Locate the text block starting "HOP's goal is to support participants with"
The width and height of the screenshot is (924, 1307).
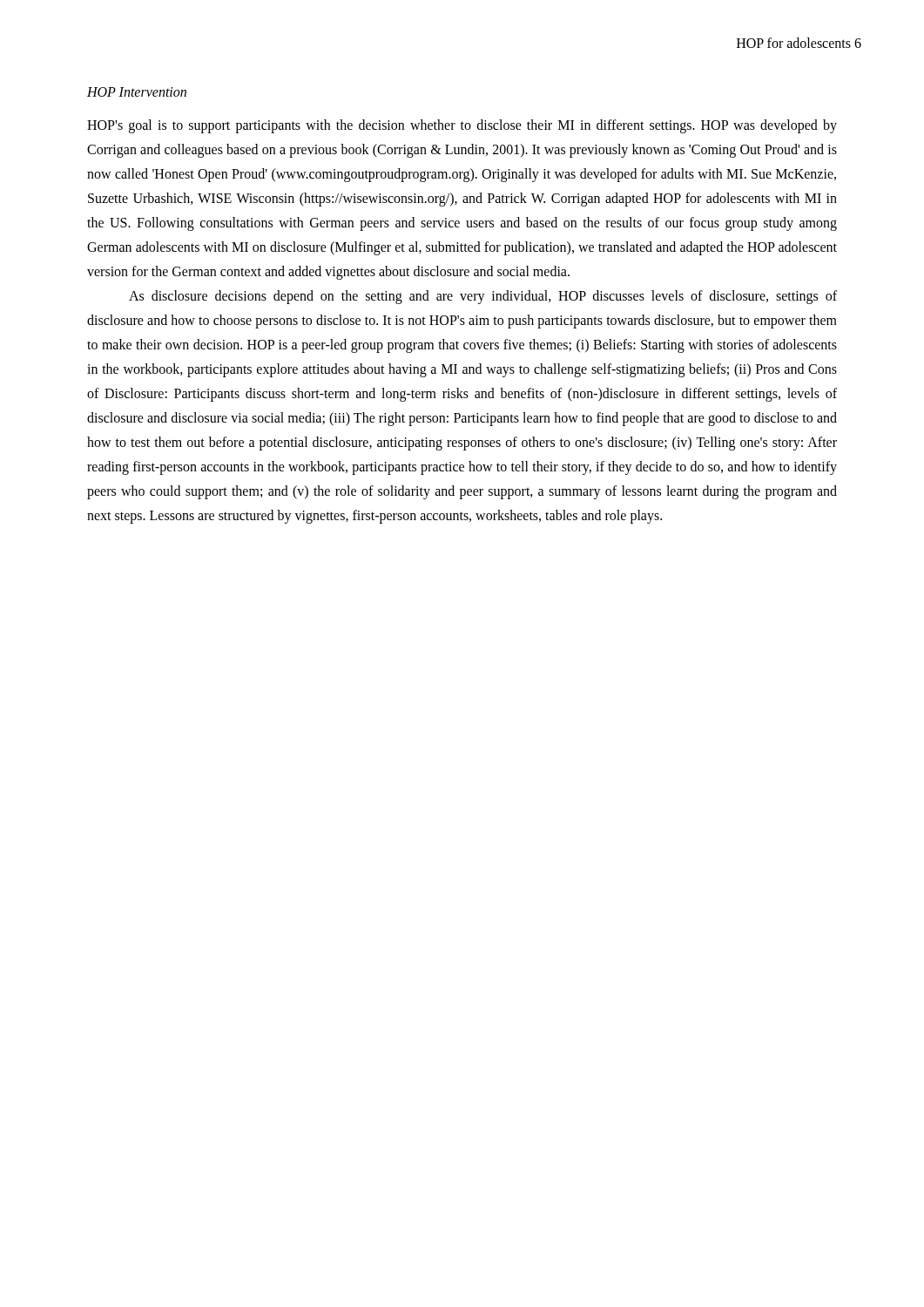462,321
